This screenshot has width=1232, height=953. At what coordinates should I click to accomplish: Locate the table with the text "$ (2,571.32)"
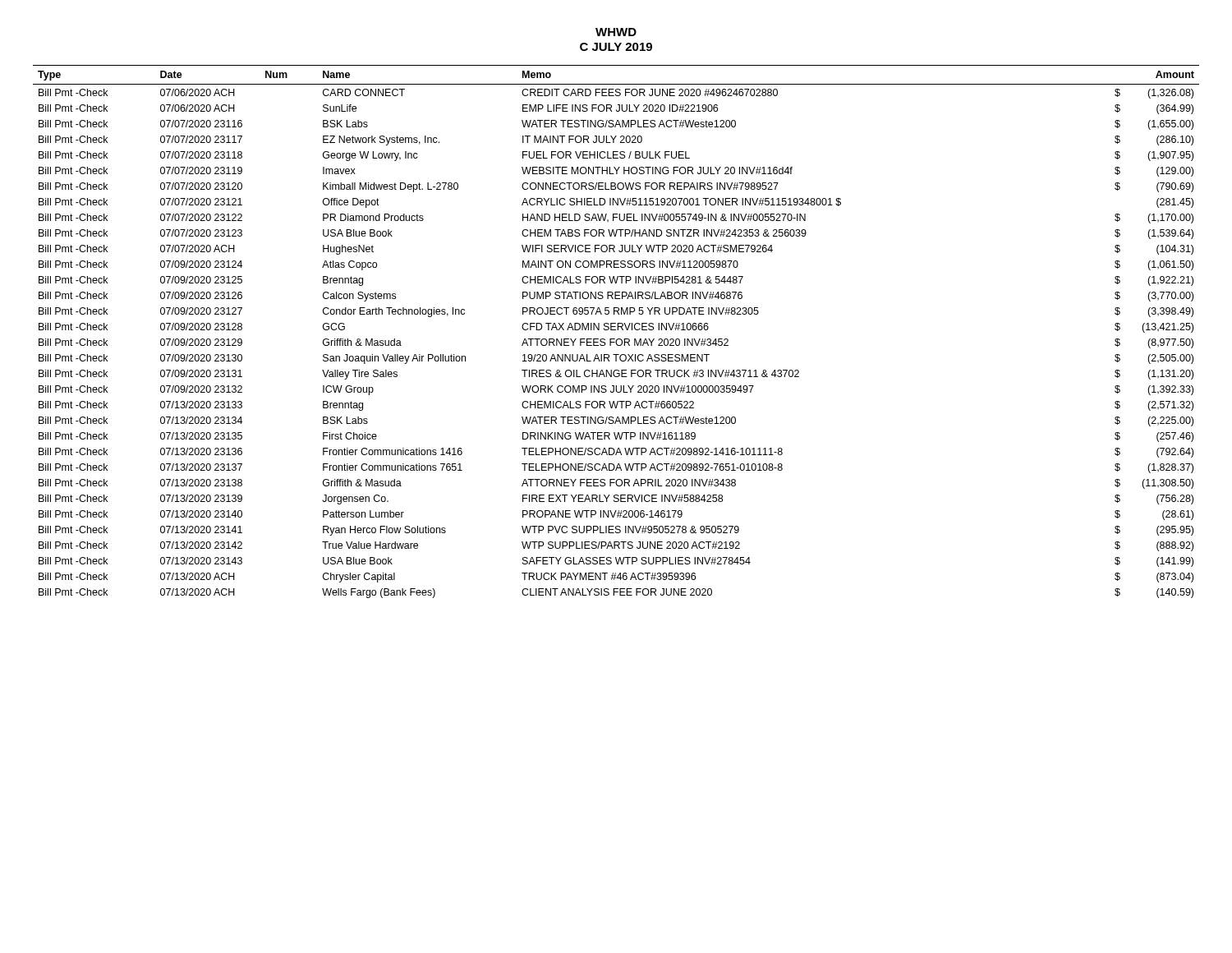(616, 332)
